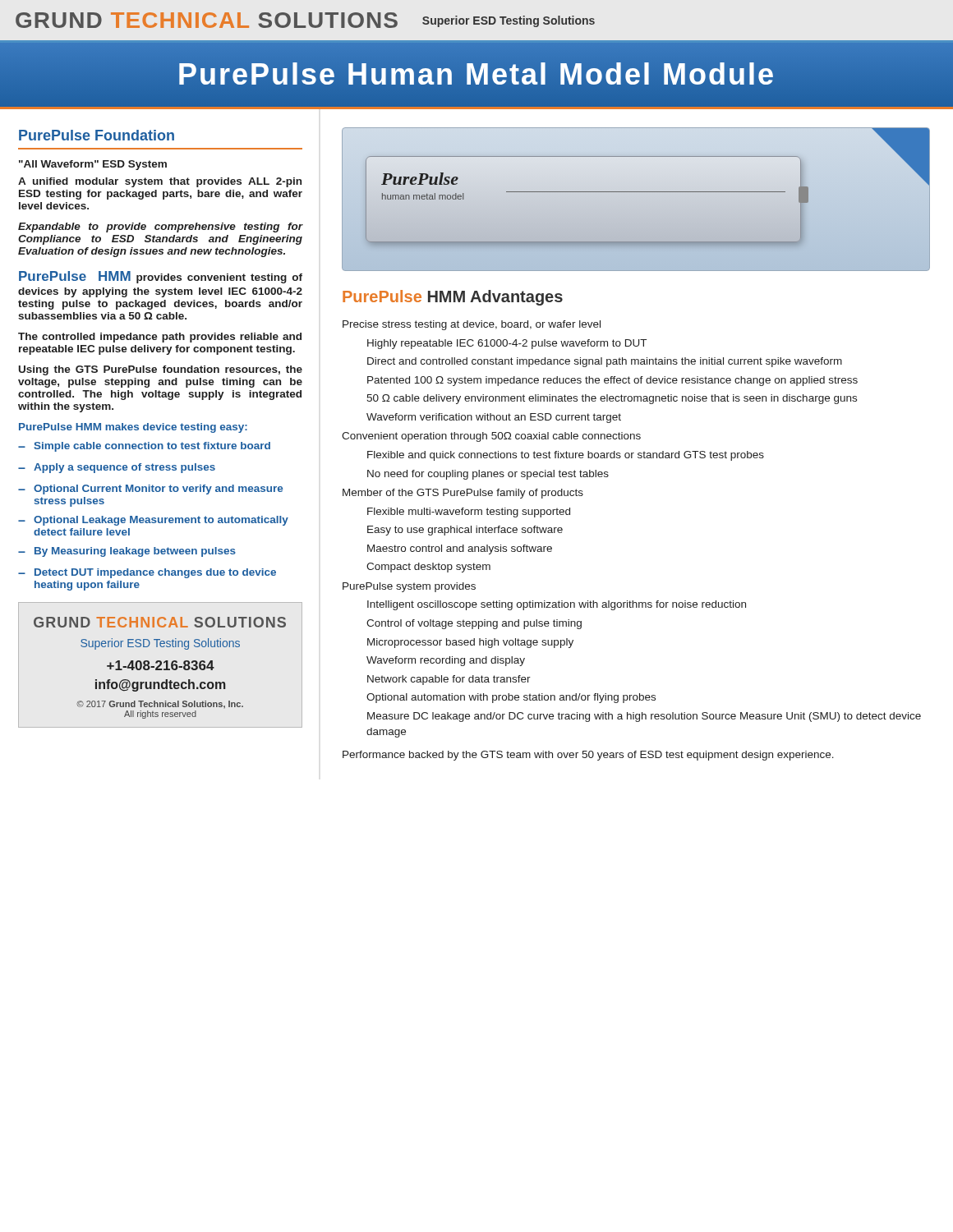Click on the passage starting "– Apply a sequence of stress pulses"
The width and height of the screenshot is (953, 1232).
pos(117,468)
